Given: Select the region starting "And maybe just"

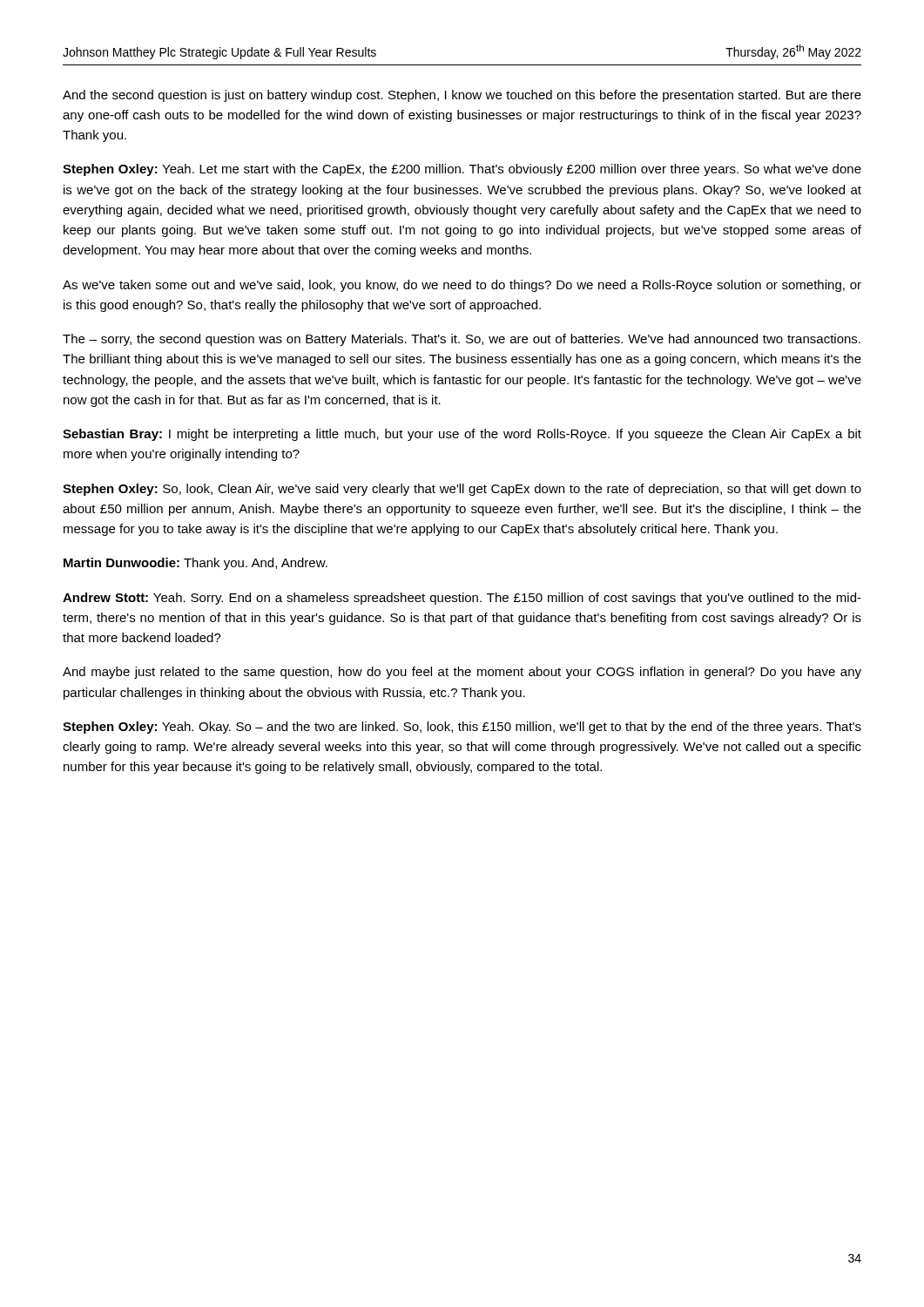Looking at the screenshot, I should [462, 682].
